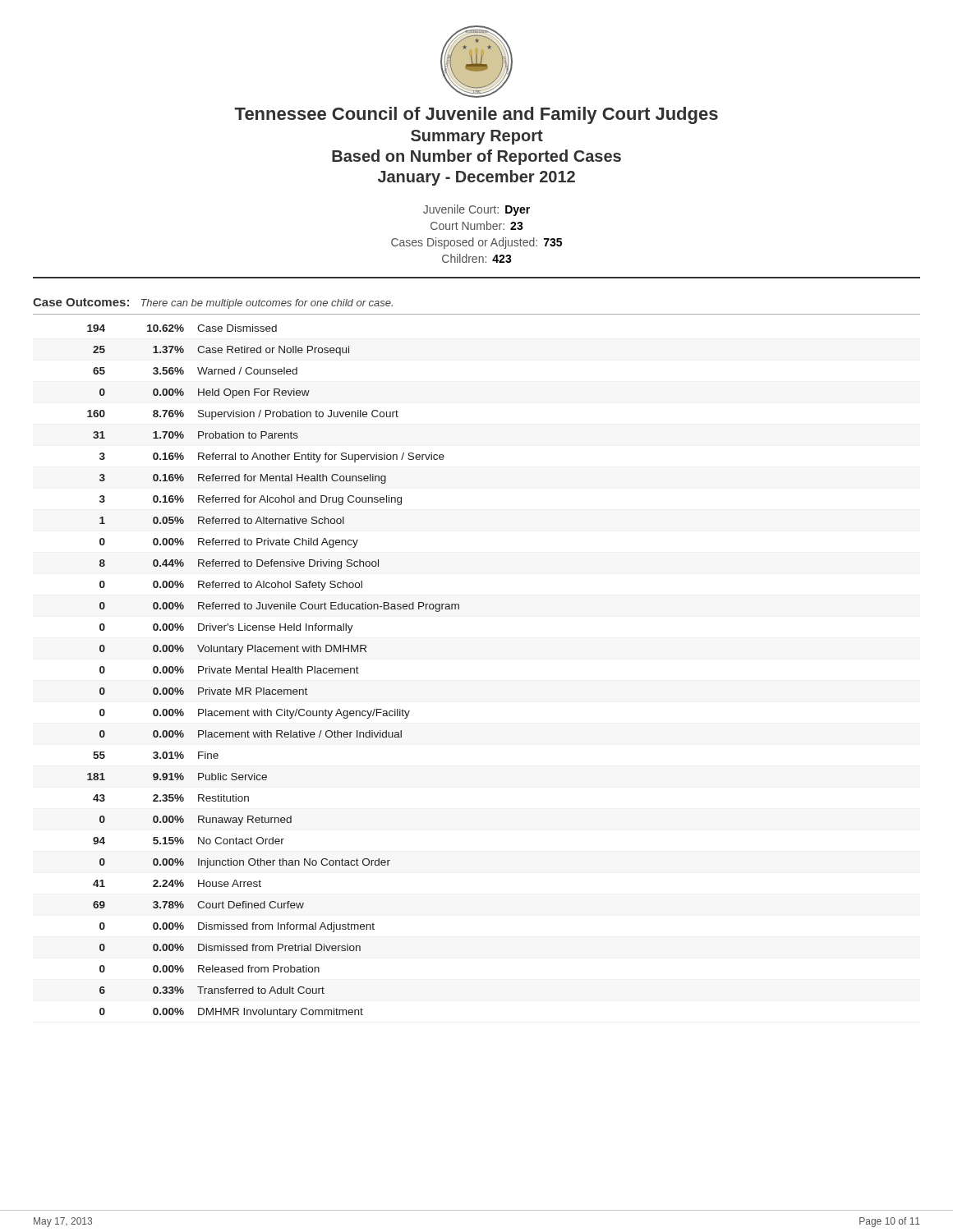Where is the passage that starts "There can be multiple"?

(x=267, y=303)
